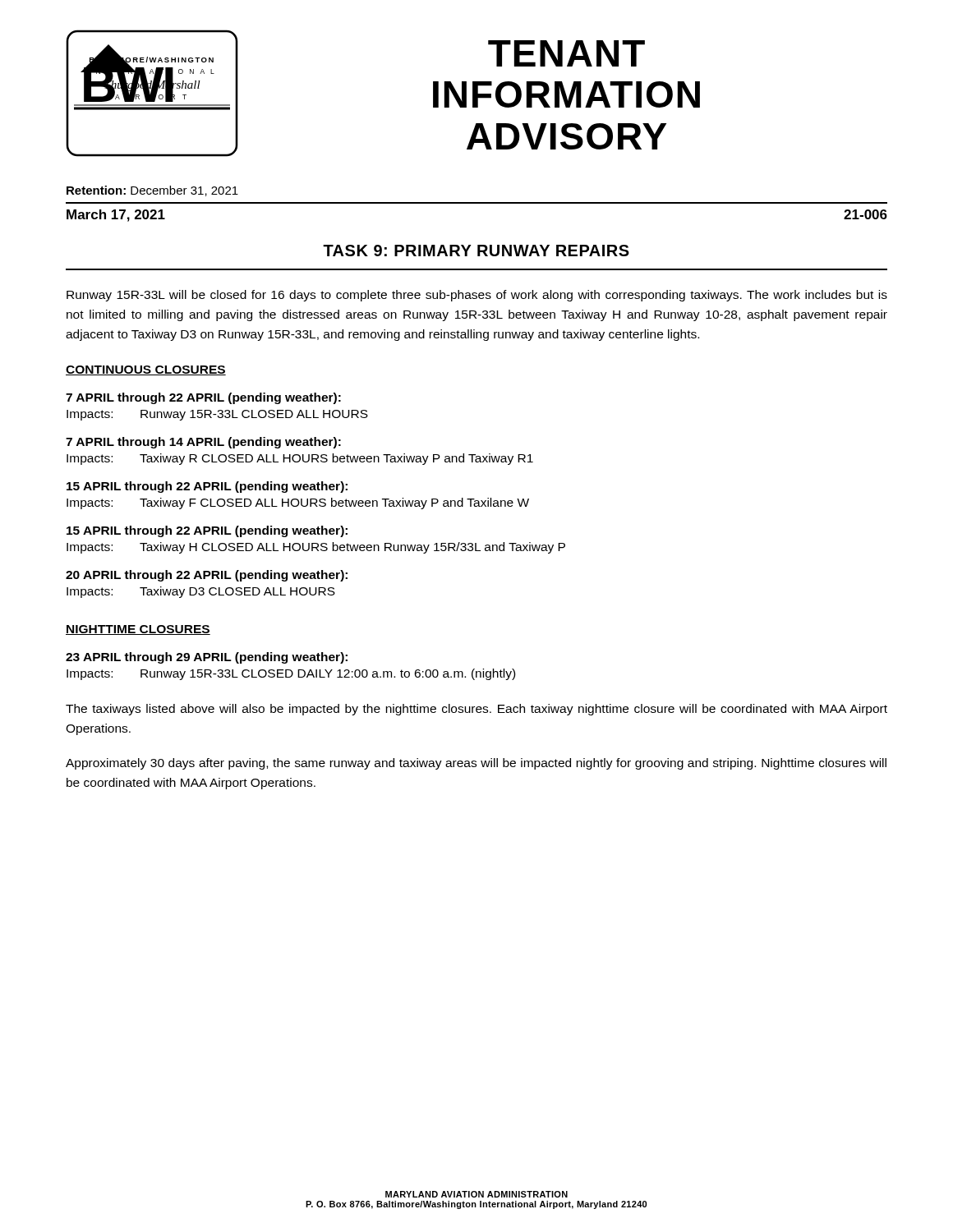953x1232 pixels.
Task: Locate the block starting "7 APRIL through 14 APRIL (pending weather):"
Action: pos(204,441)
